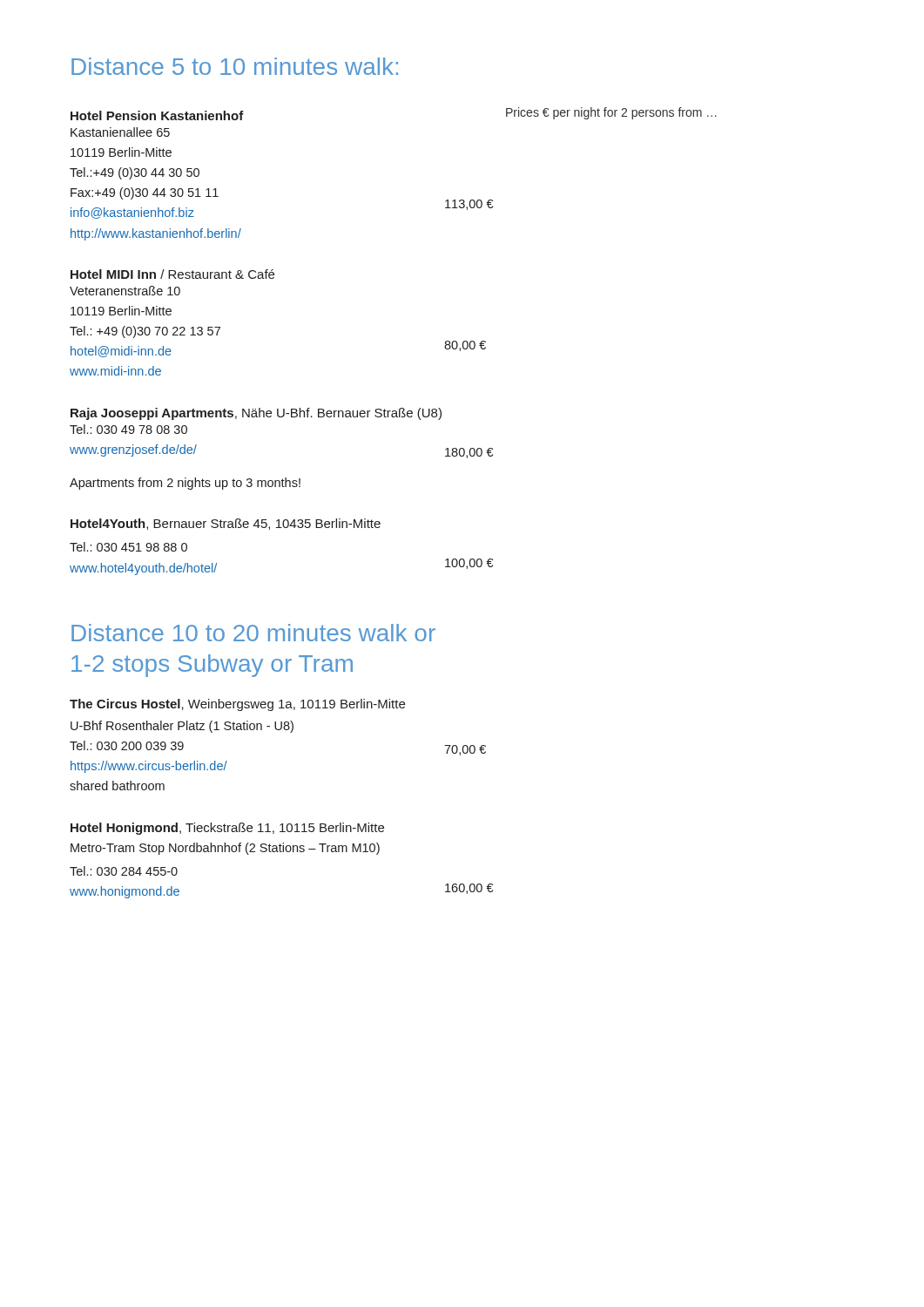Find the element starting "Hotel Pension Kastanienhof Kastanienallee 65 10119"
Image resolution: width=924 pixels, height=1307 pixels.
(x=149, y=114)
